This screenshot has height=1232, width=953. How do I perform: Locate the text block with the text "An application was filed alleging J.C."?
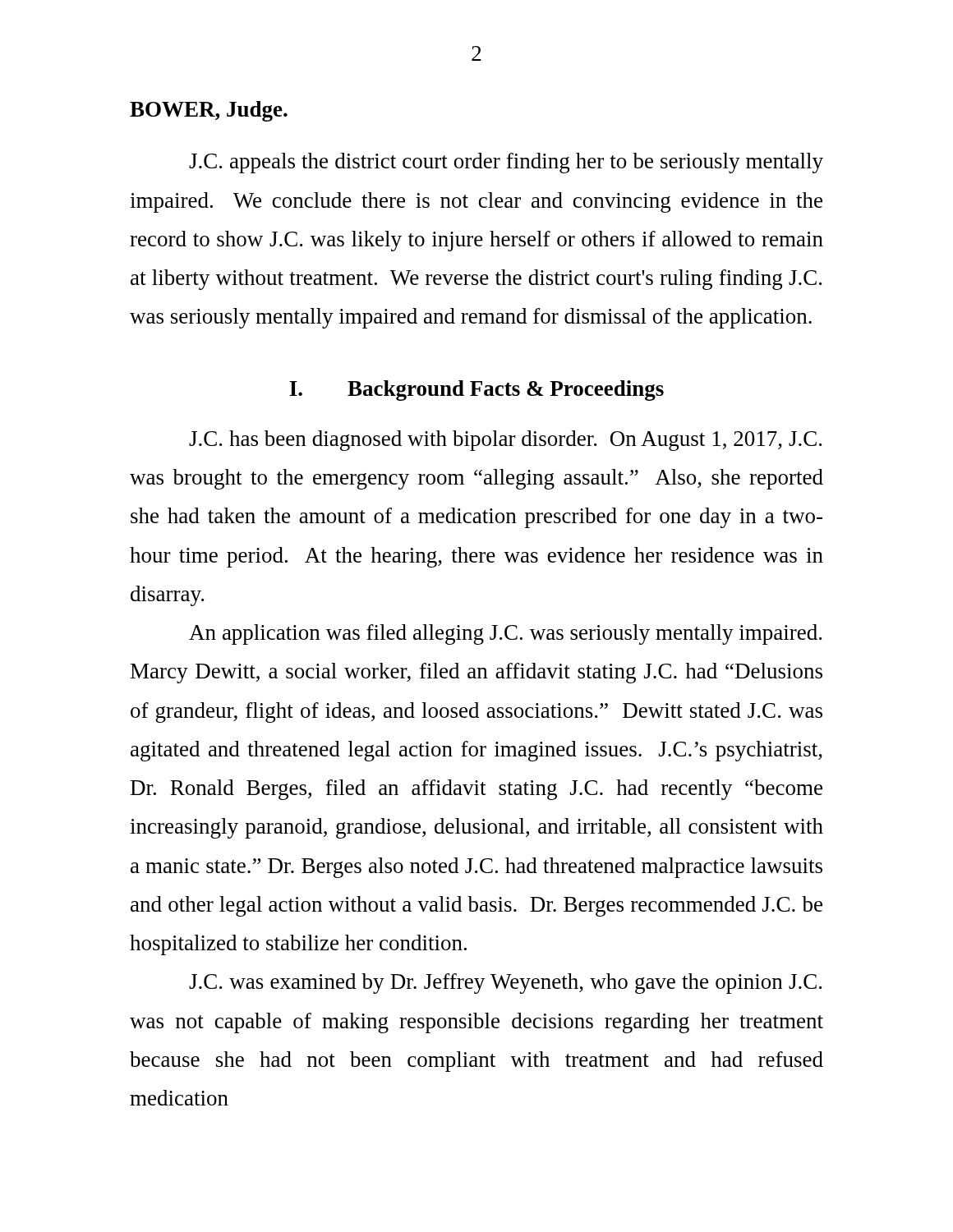click(x=476, y=788)
